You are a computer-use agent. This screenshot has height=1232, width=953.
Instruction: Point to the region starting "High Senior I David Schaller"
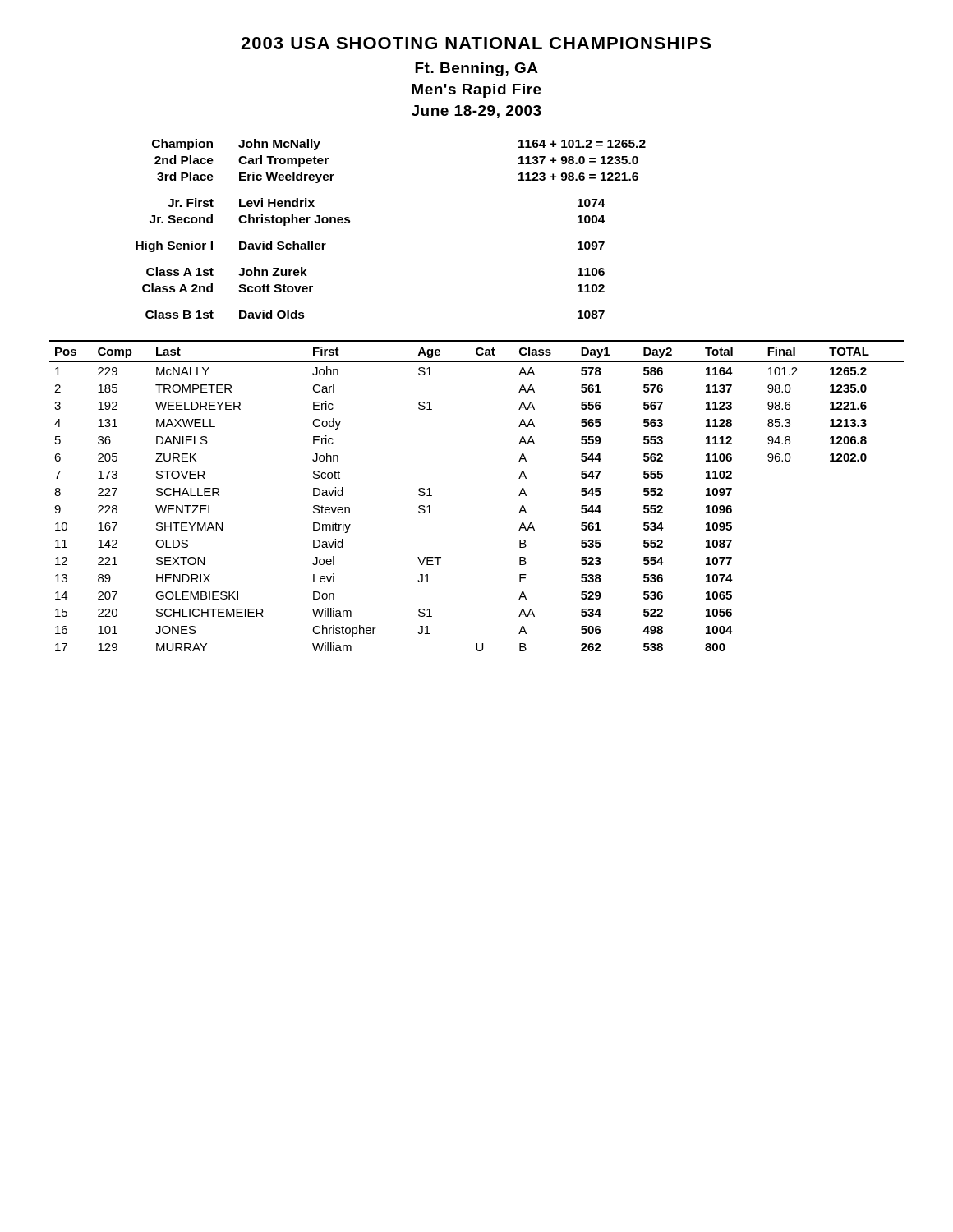(x=327, y=246)
